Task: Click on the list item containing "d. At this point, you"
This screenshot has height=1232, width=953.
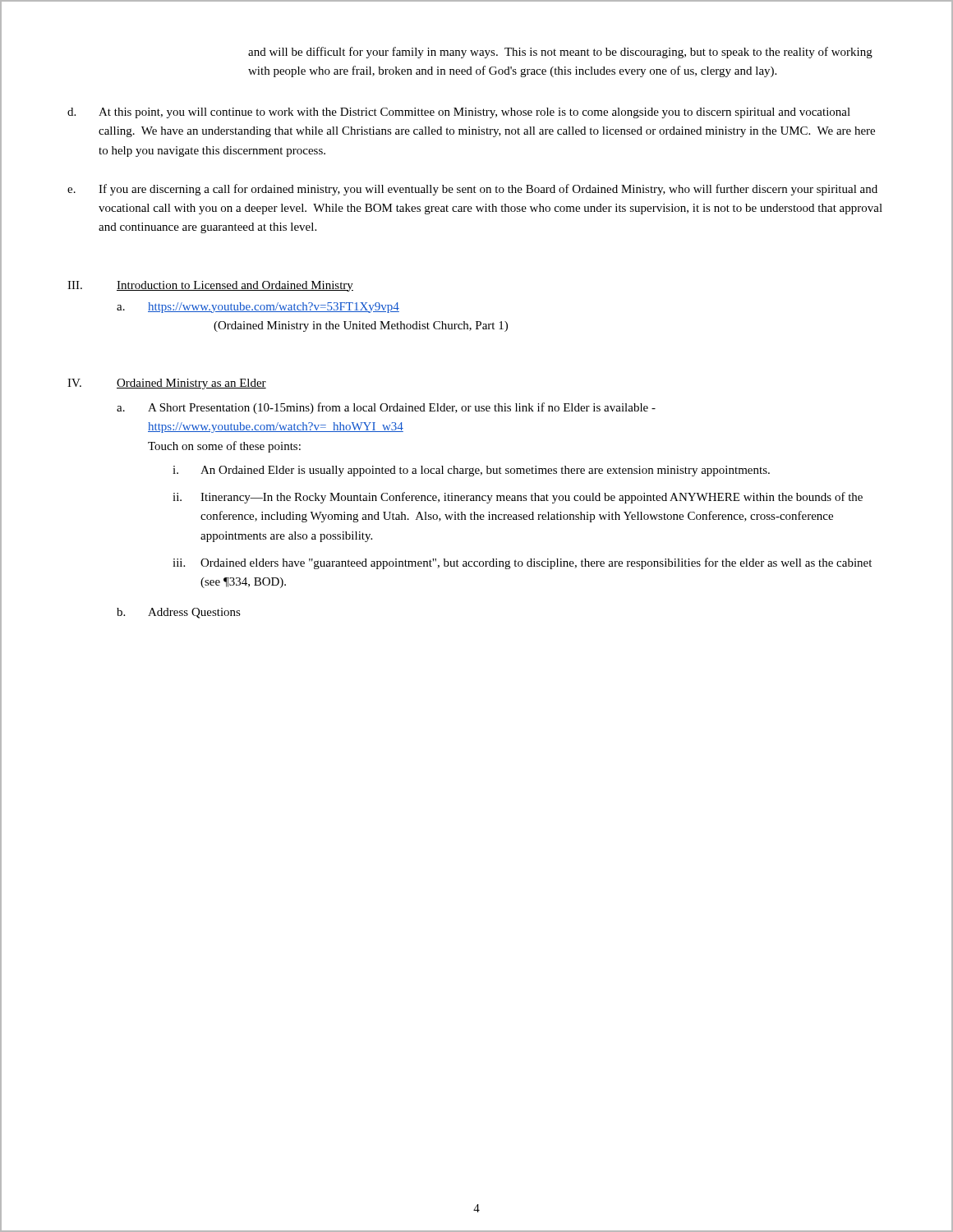Action: point(476,131)
